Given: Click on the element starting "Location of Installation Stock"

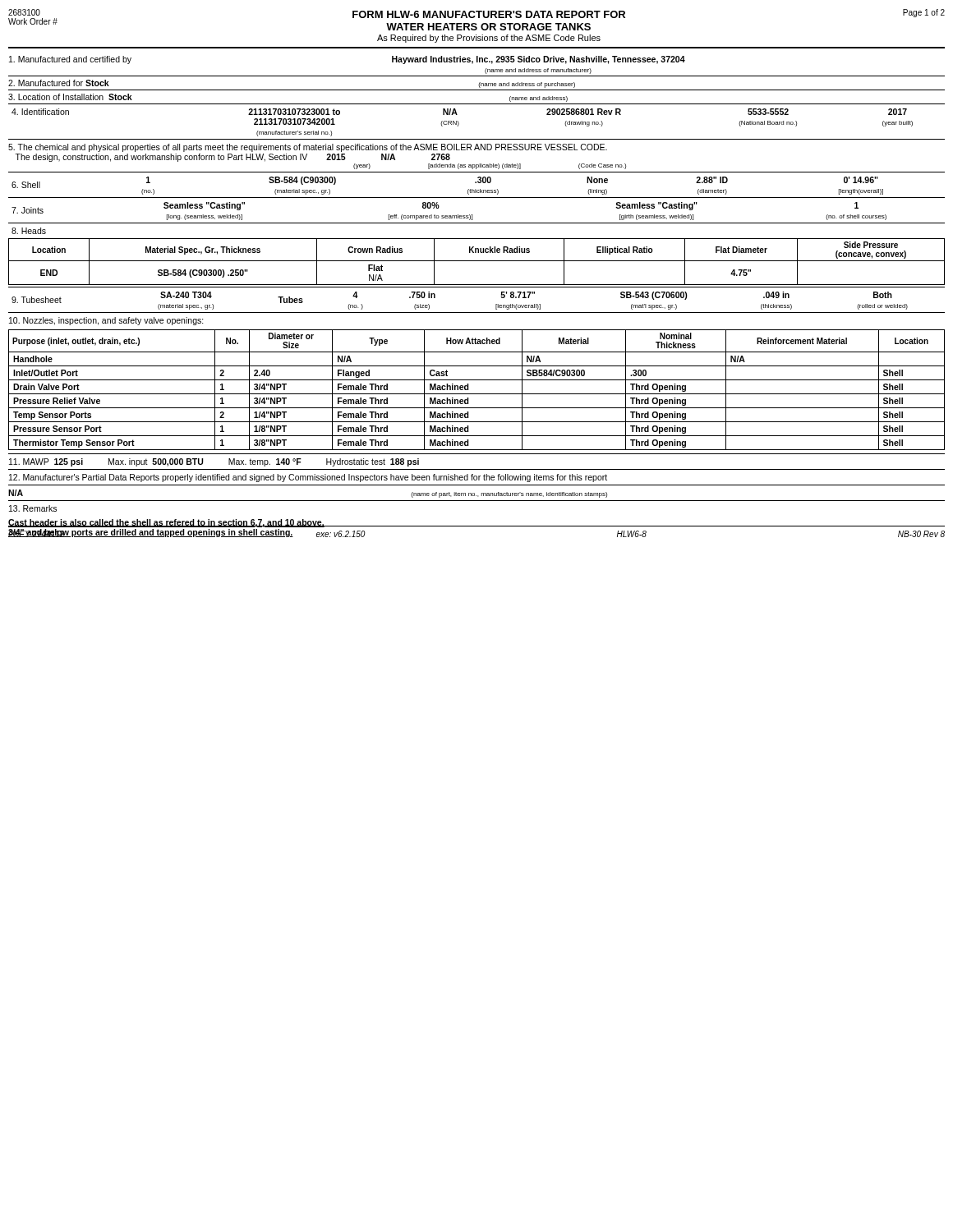Looking at the screenshot, I should click(x=476, y=97).
